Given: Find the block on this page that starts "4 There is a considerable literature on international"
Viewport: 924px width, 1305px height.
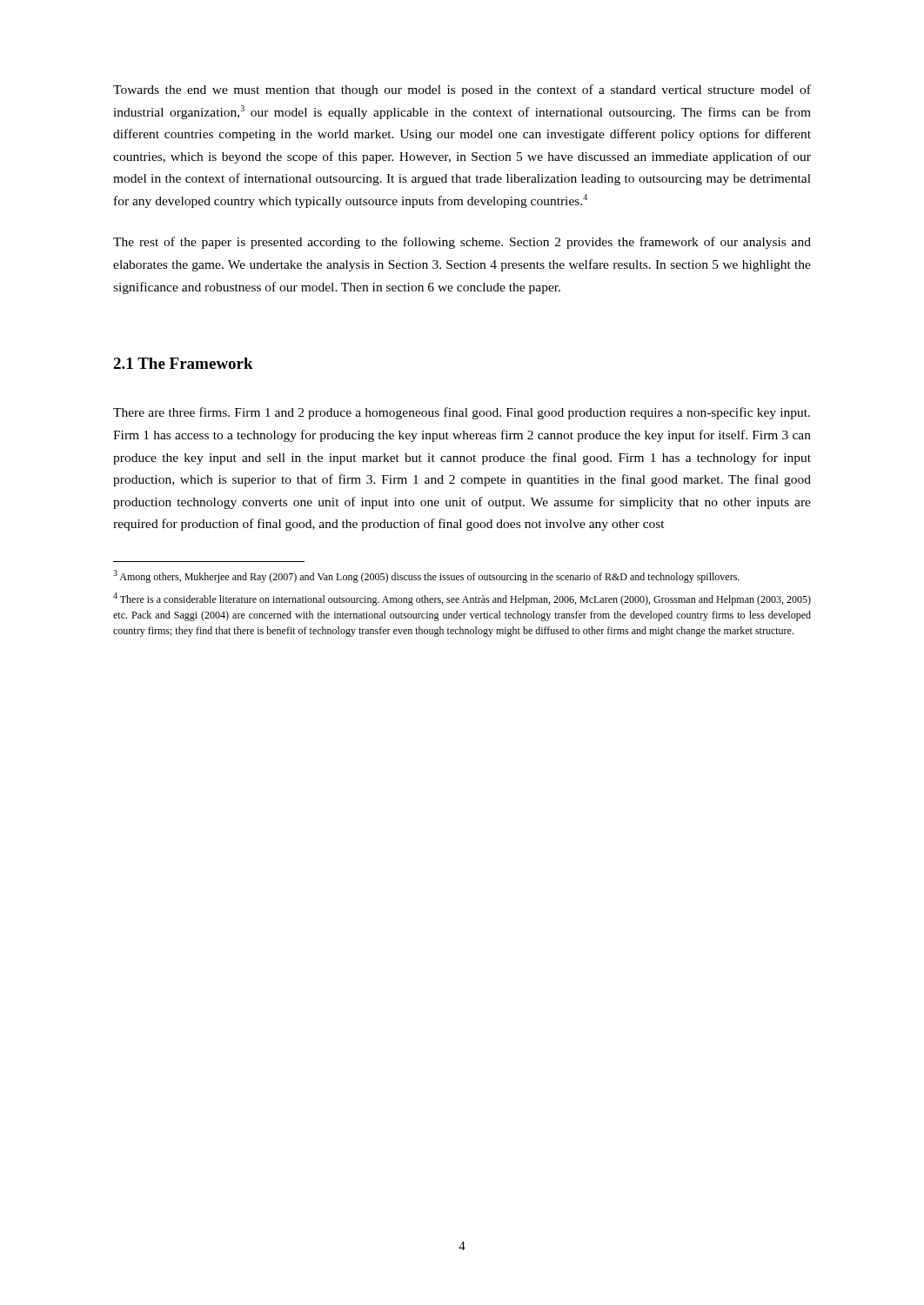Looking at the screenshot, I should tap(462, 614).
